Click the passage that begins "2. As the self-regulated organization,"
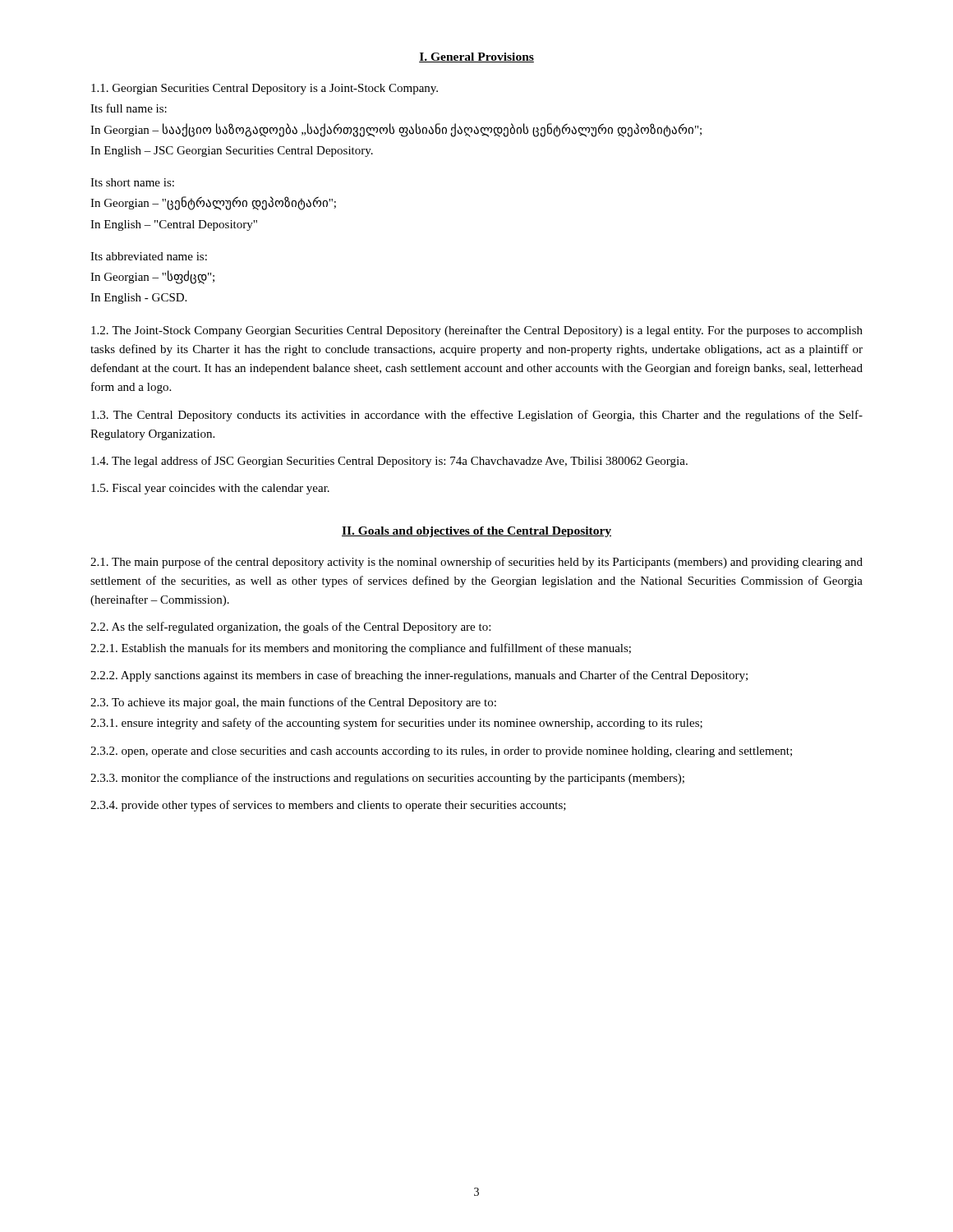 click(291, 627)
